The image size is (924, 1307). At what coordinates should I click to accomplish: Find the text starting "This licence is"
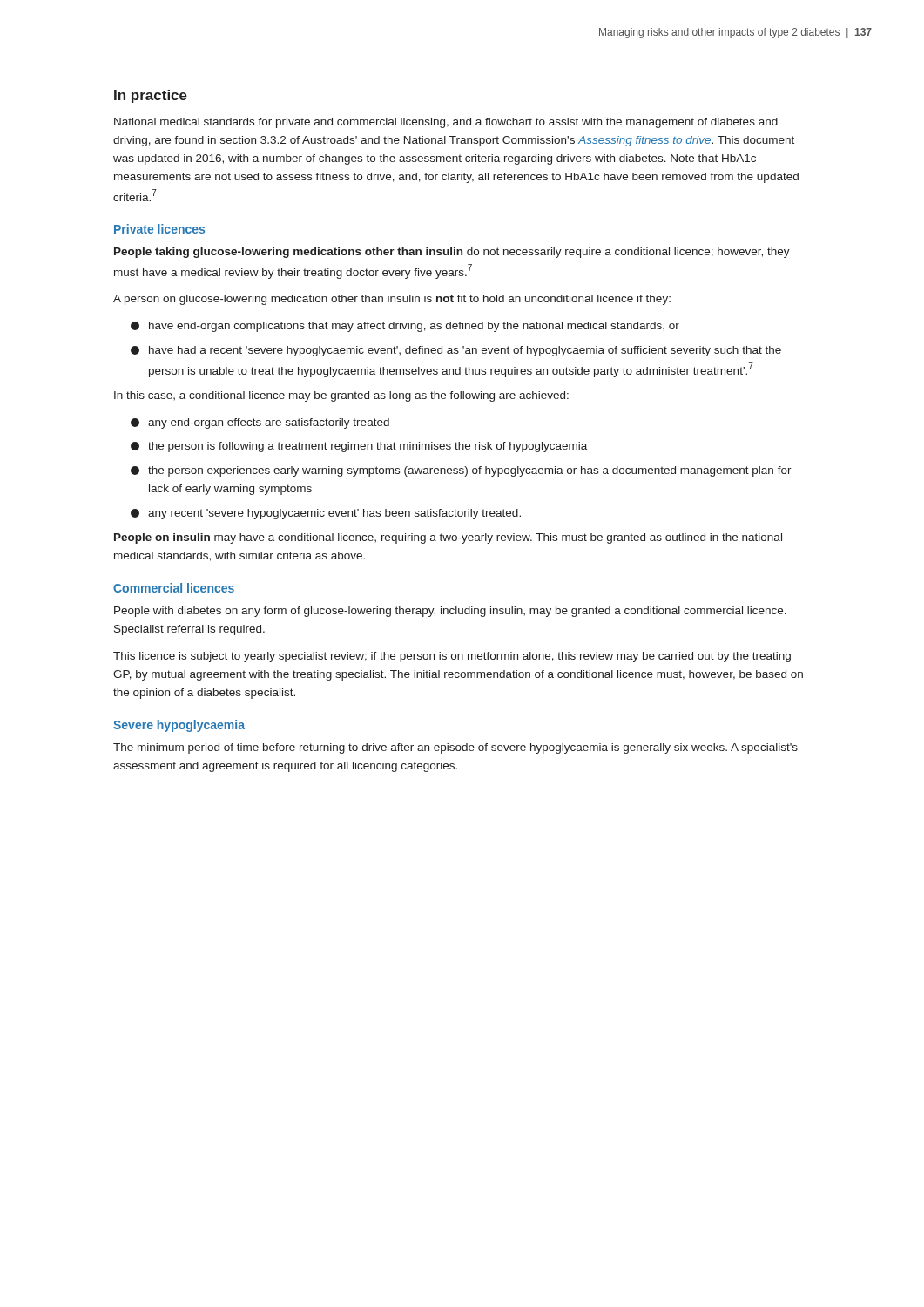click(x=458, y=674)
